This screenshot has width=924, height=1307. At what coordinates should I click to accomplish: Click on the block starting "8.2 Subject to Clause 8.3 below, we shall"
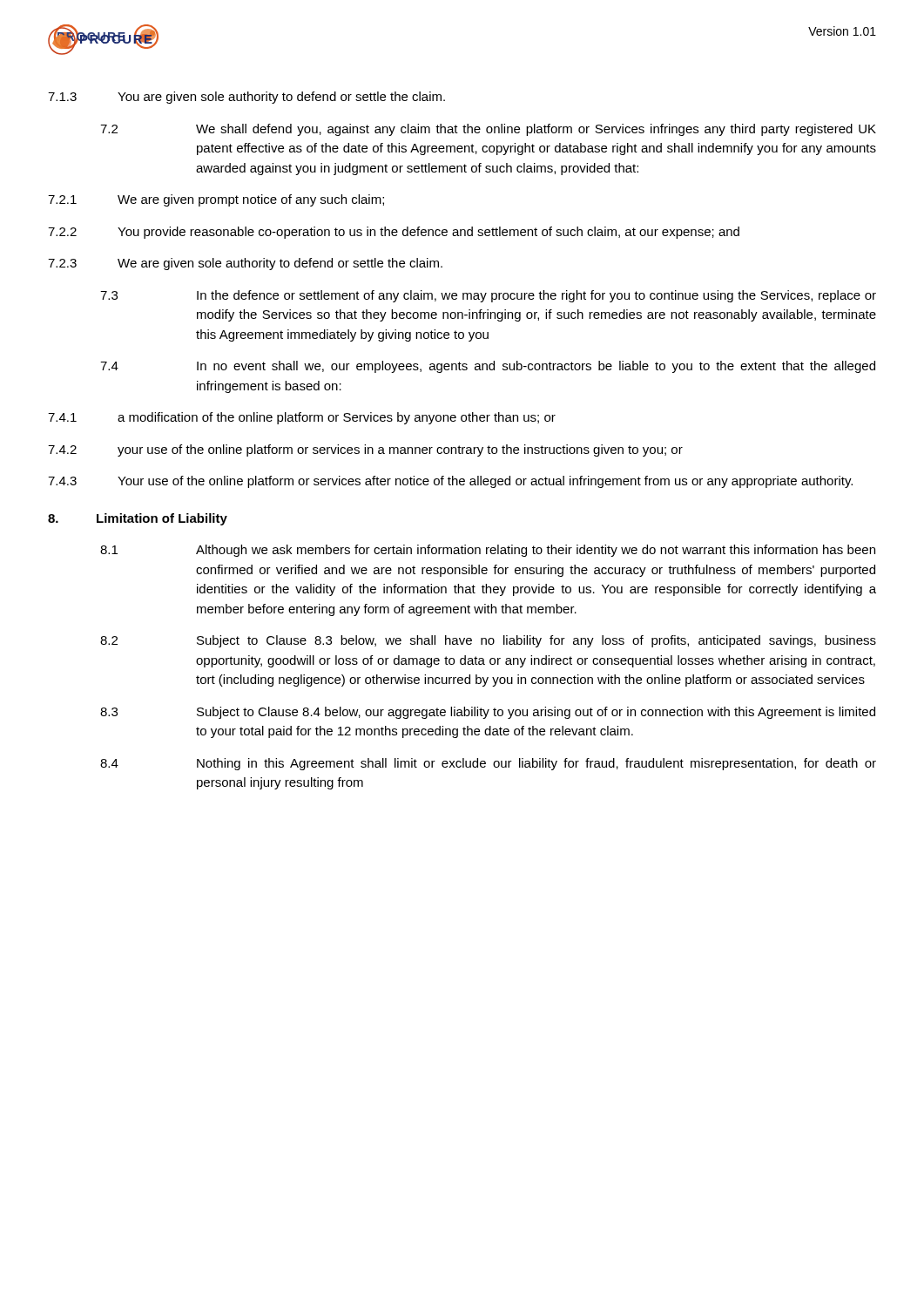pyautogui.click(x=462, y=660)
